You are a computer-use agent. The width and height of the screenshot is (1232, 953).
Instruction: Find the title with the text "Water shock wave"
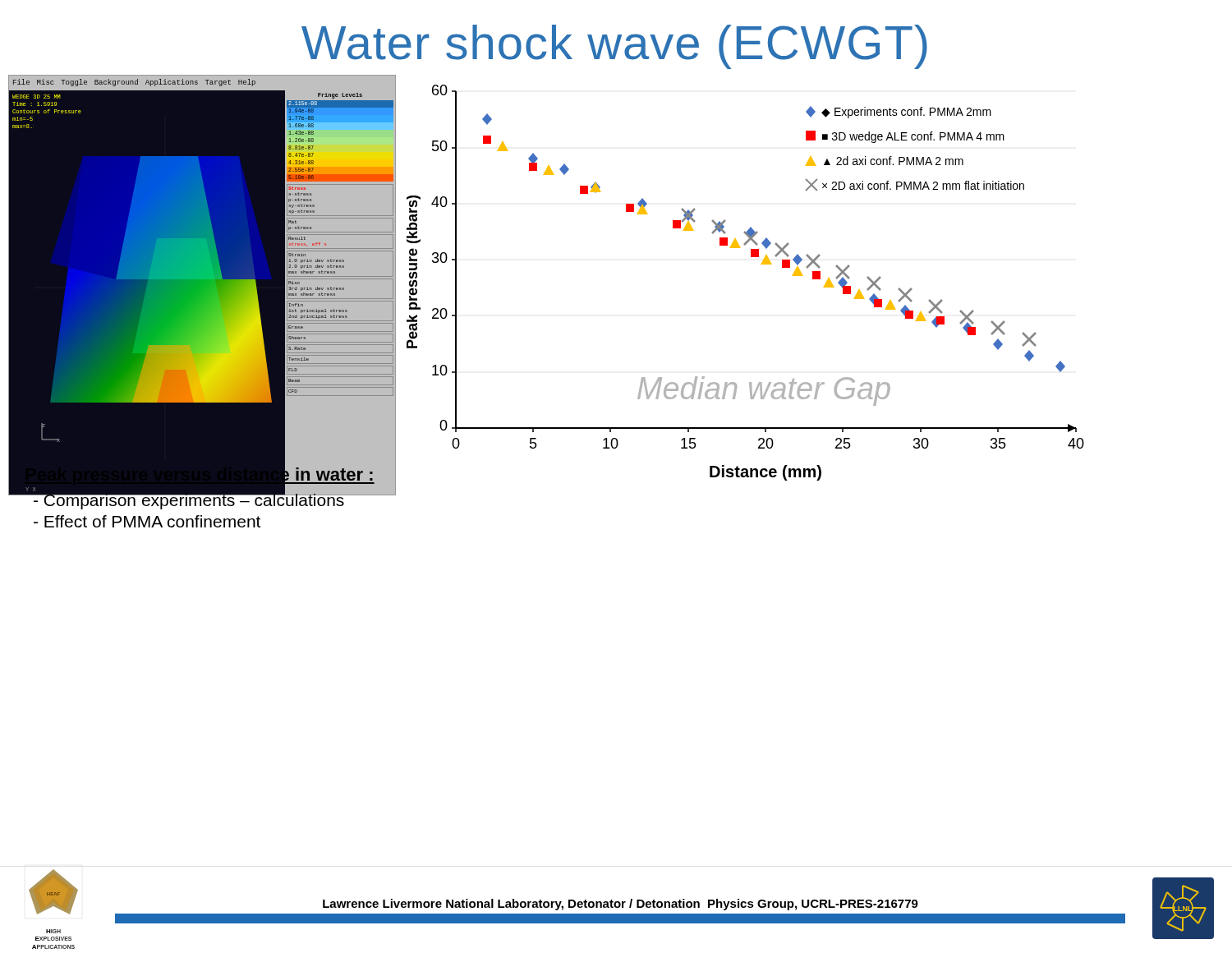616,42
